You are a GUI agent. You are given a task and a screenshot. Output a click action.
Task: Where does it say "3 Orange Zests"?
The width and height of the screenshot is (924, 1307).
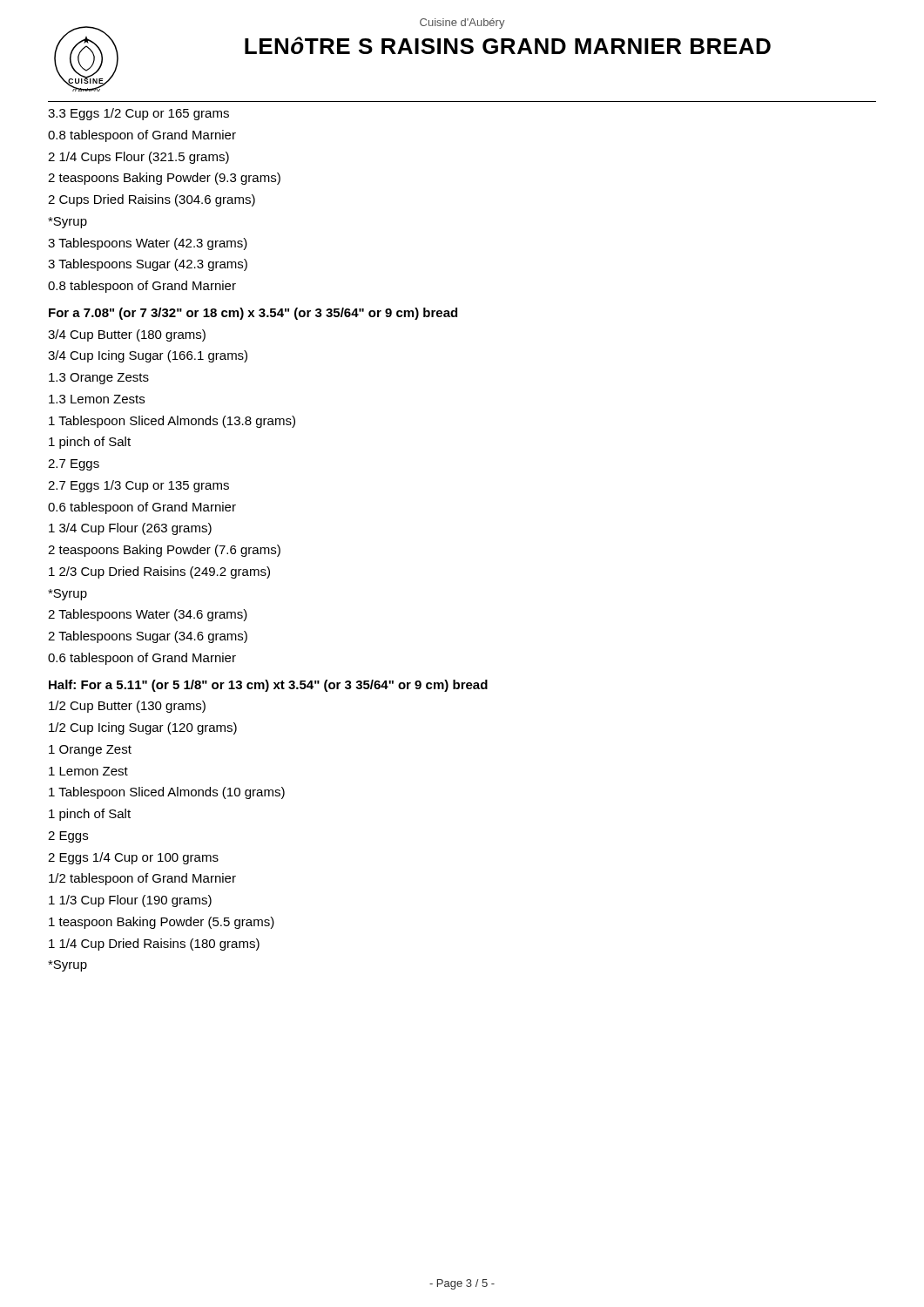point(98,377)
